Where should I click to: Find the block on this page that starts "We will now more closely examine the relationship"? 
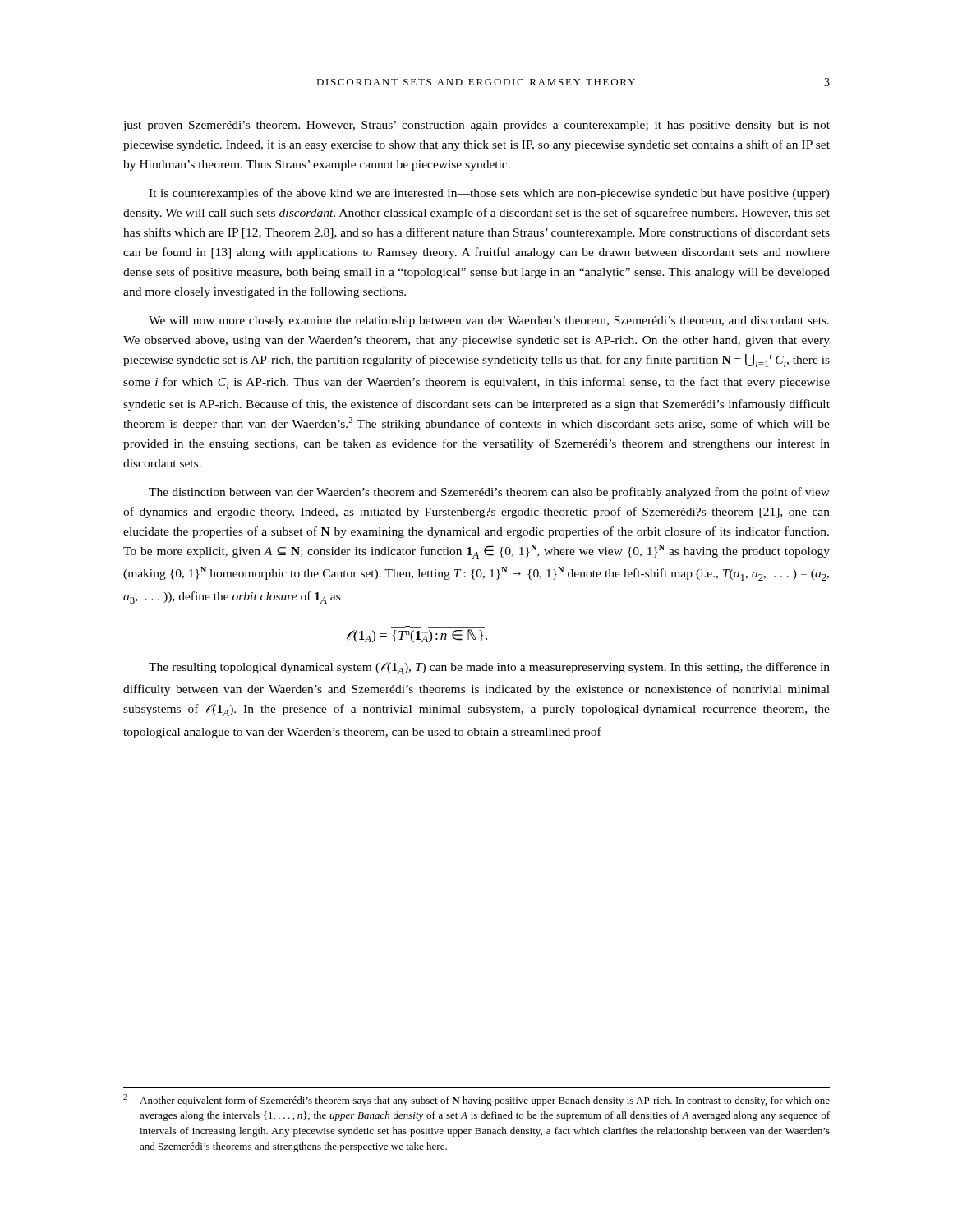pyautogui.click(x=476, y=391)
